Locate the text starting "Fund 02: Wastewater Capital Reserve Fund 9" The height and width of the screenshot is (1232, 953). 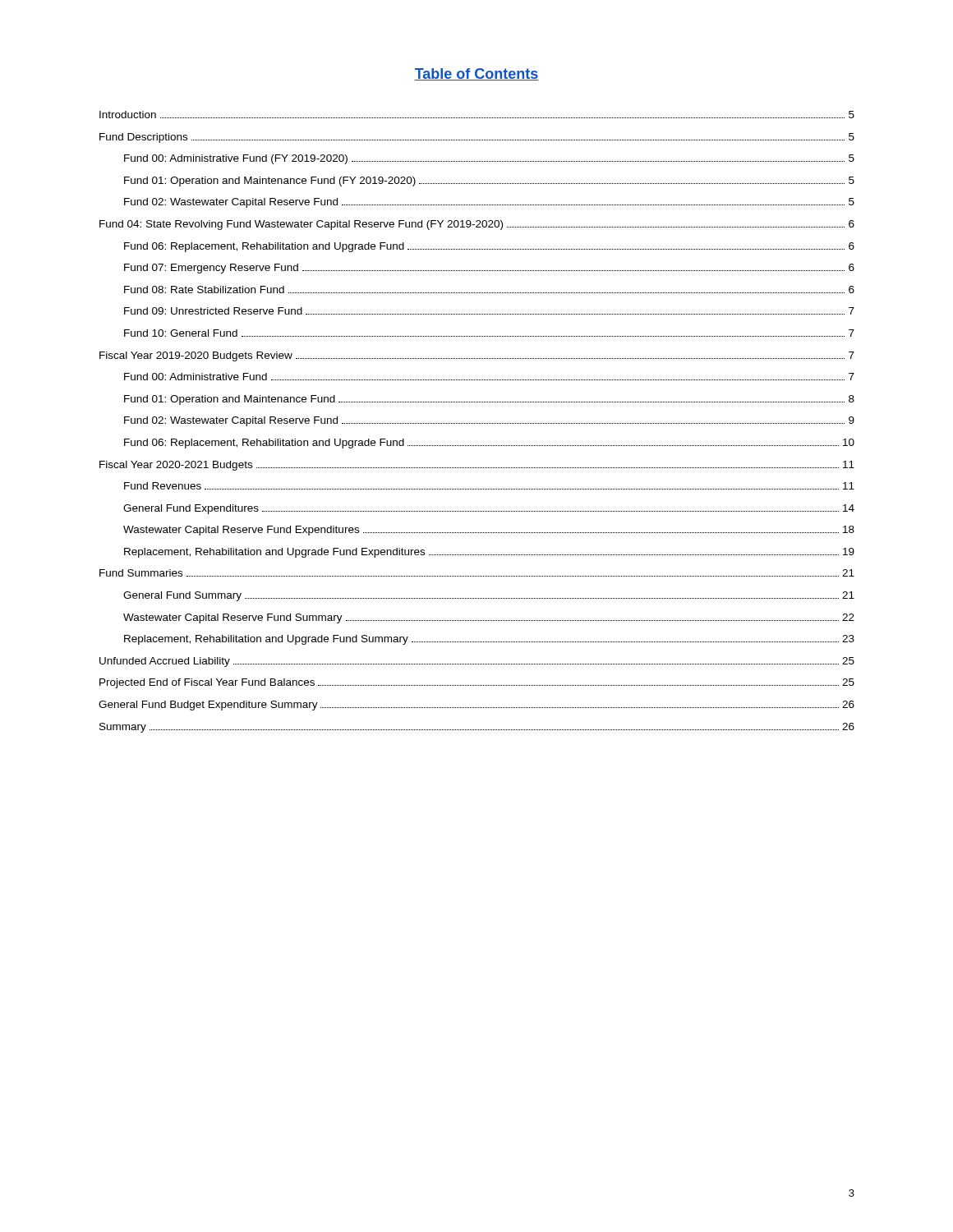[x=489, y=421]
